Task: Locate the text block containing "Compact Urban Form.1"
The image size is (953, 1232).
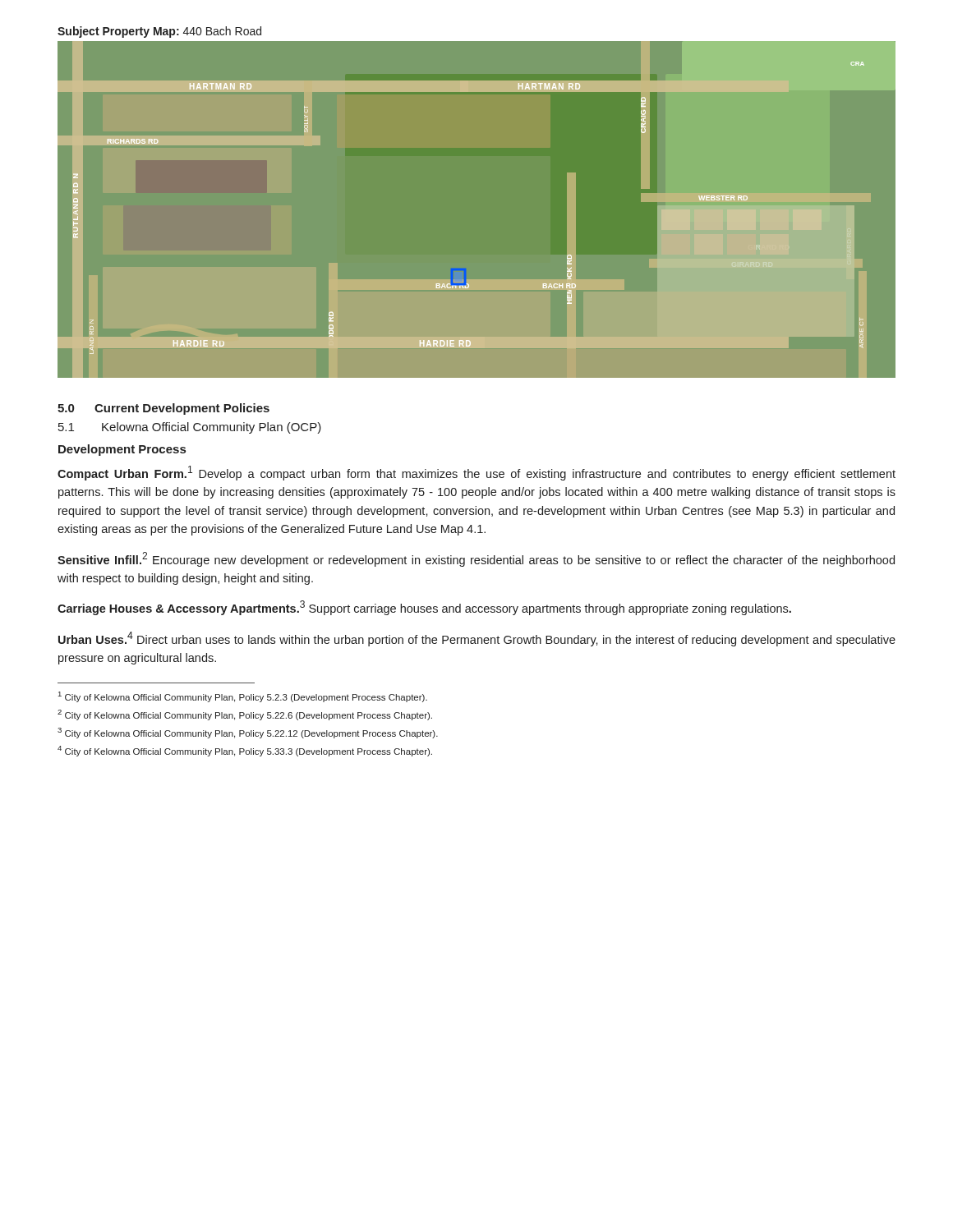Action: pyautogui.click(x=476, y=500)
